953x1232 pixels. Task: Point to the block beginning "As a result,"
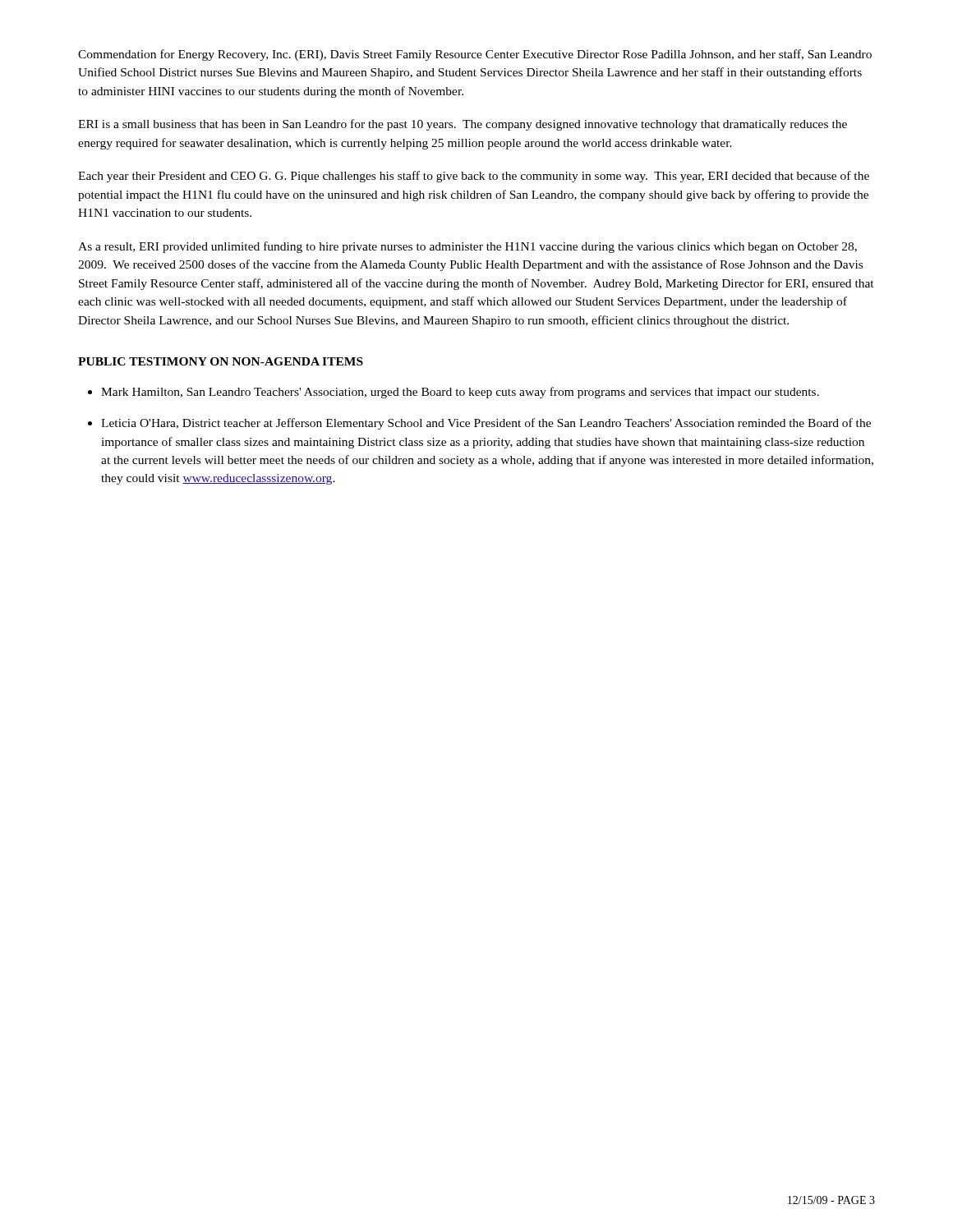point(476,283)
